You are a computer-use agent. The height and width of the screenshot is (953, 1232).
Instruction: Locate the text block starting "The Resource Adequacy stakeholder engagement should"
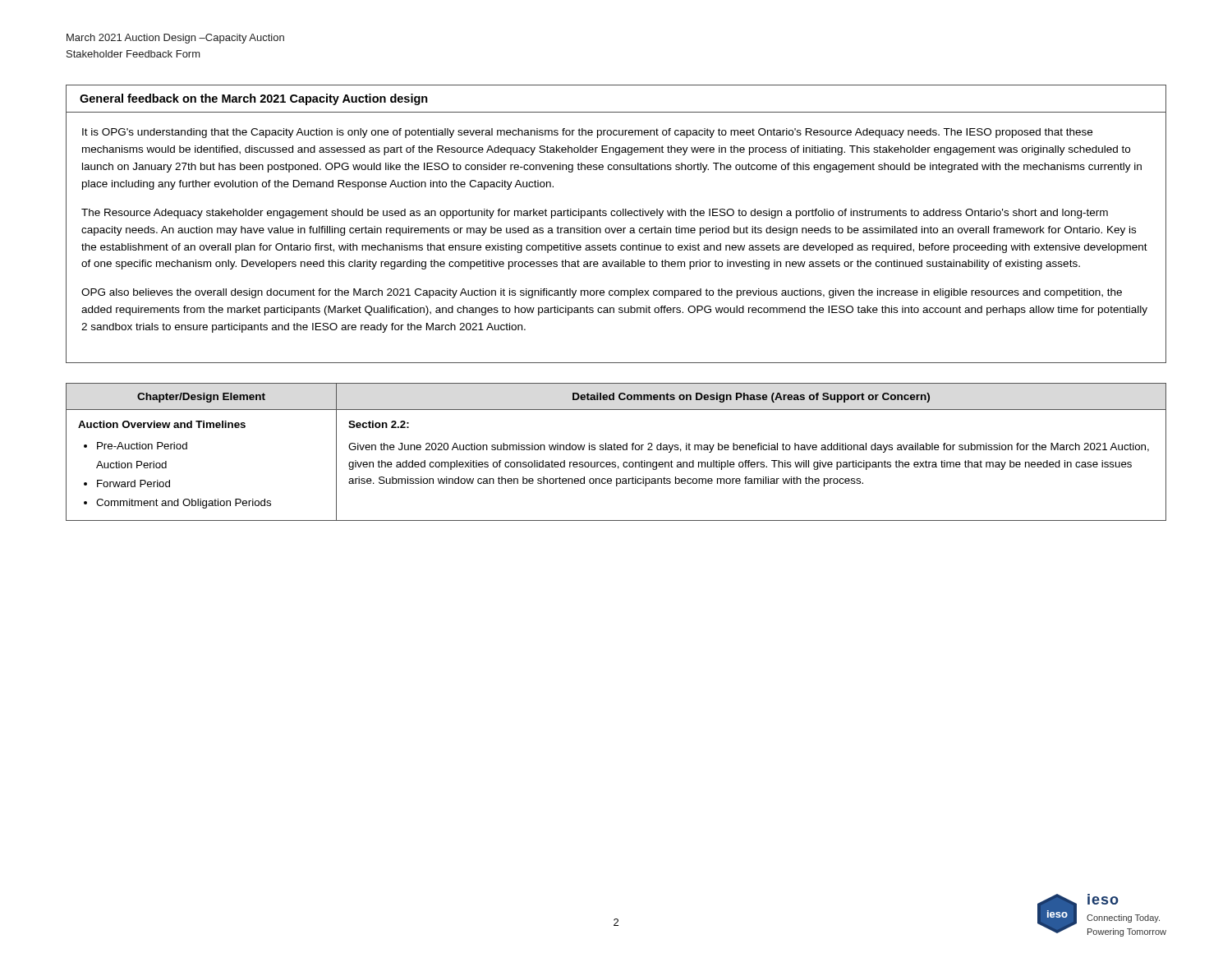pos(616,239)
